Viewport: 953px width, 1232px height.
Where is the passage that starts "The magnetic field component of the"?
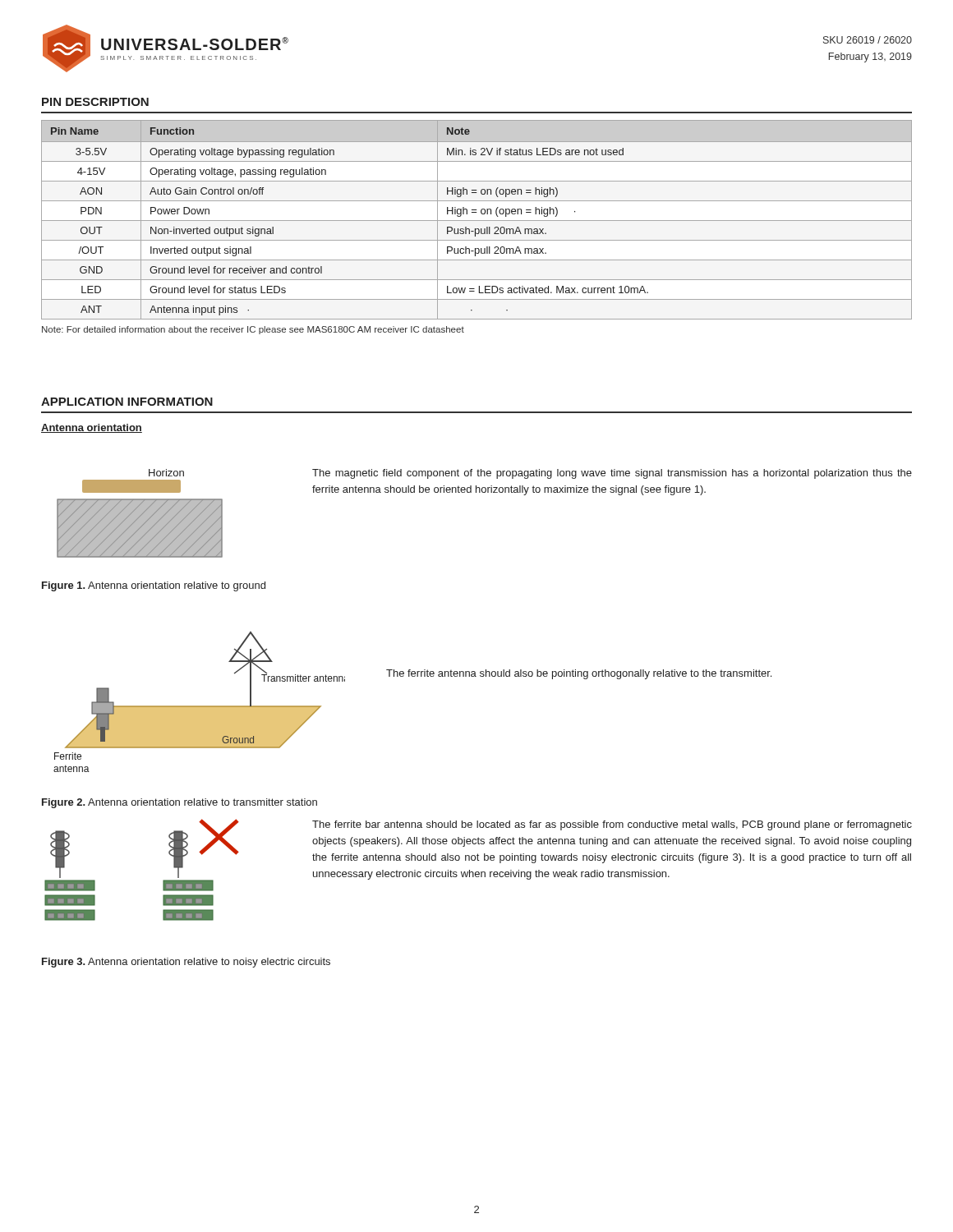coord(612,481)
